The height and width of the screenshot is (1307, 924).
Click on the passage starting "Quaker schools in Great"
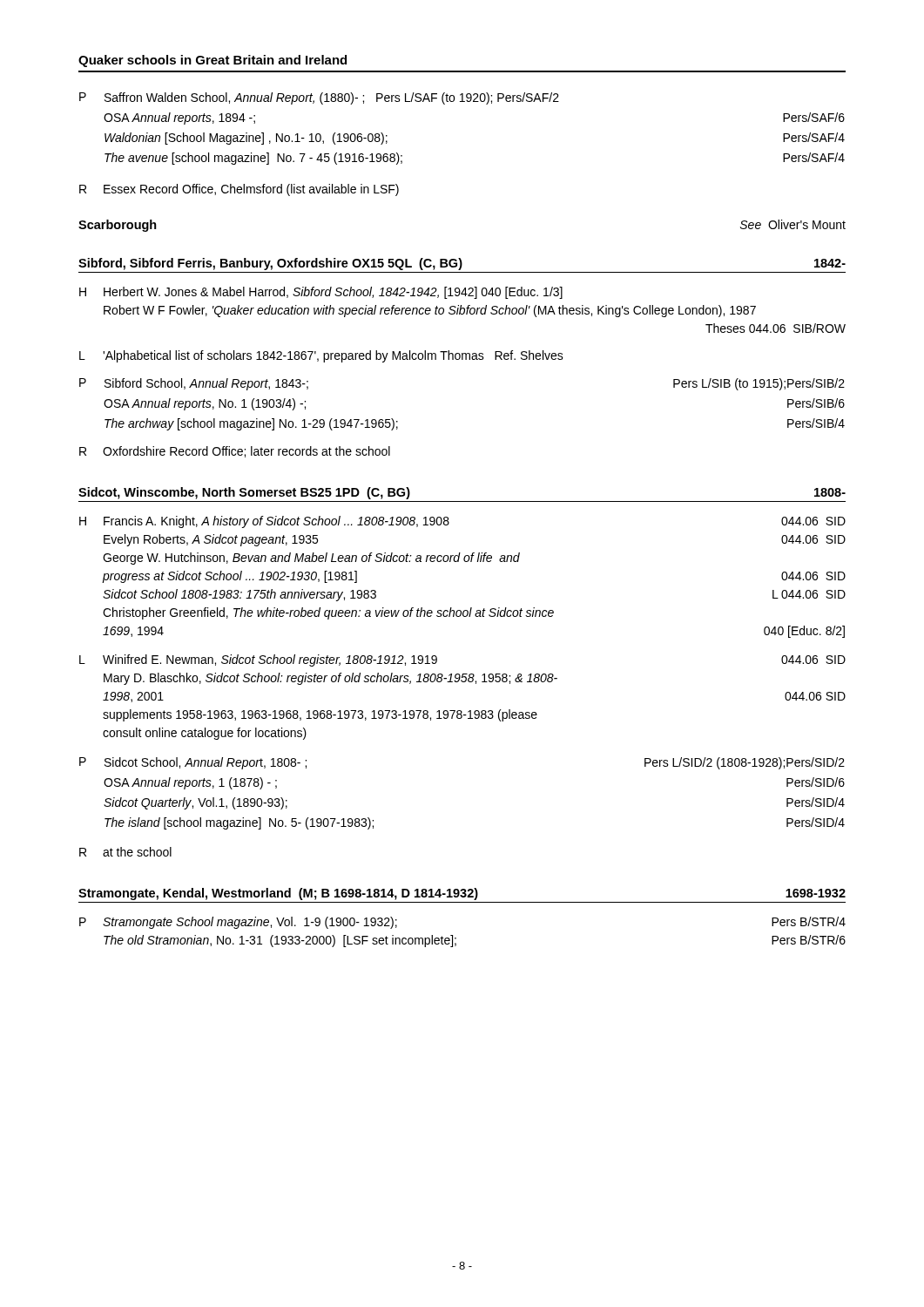213,60
